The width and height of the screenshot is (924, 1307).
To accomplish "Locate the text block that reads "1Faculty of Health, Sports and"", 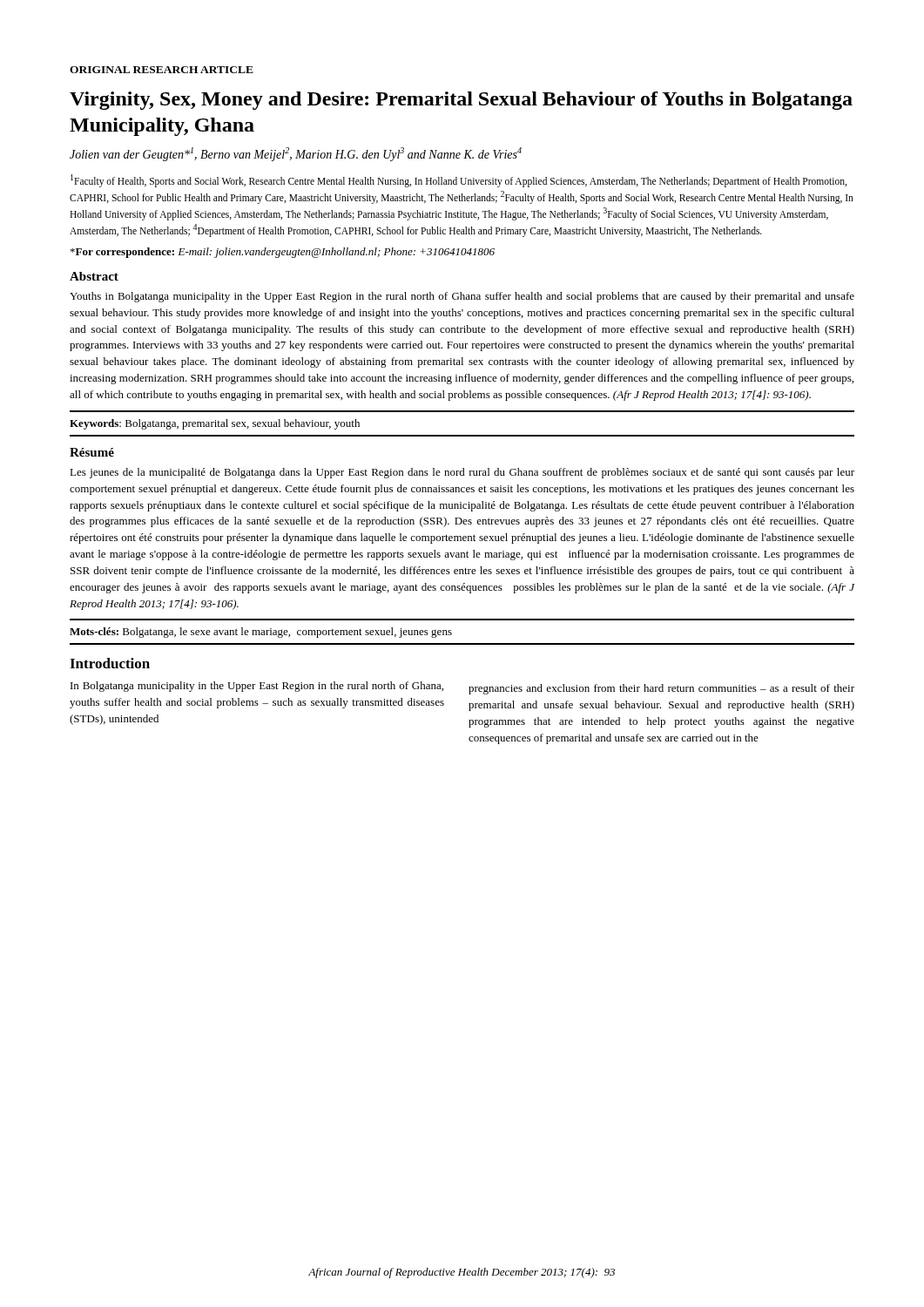I will 461,204.
